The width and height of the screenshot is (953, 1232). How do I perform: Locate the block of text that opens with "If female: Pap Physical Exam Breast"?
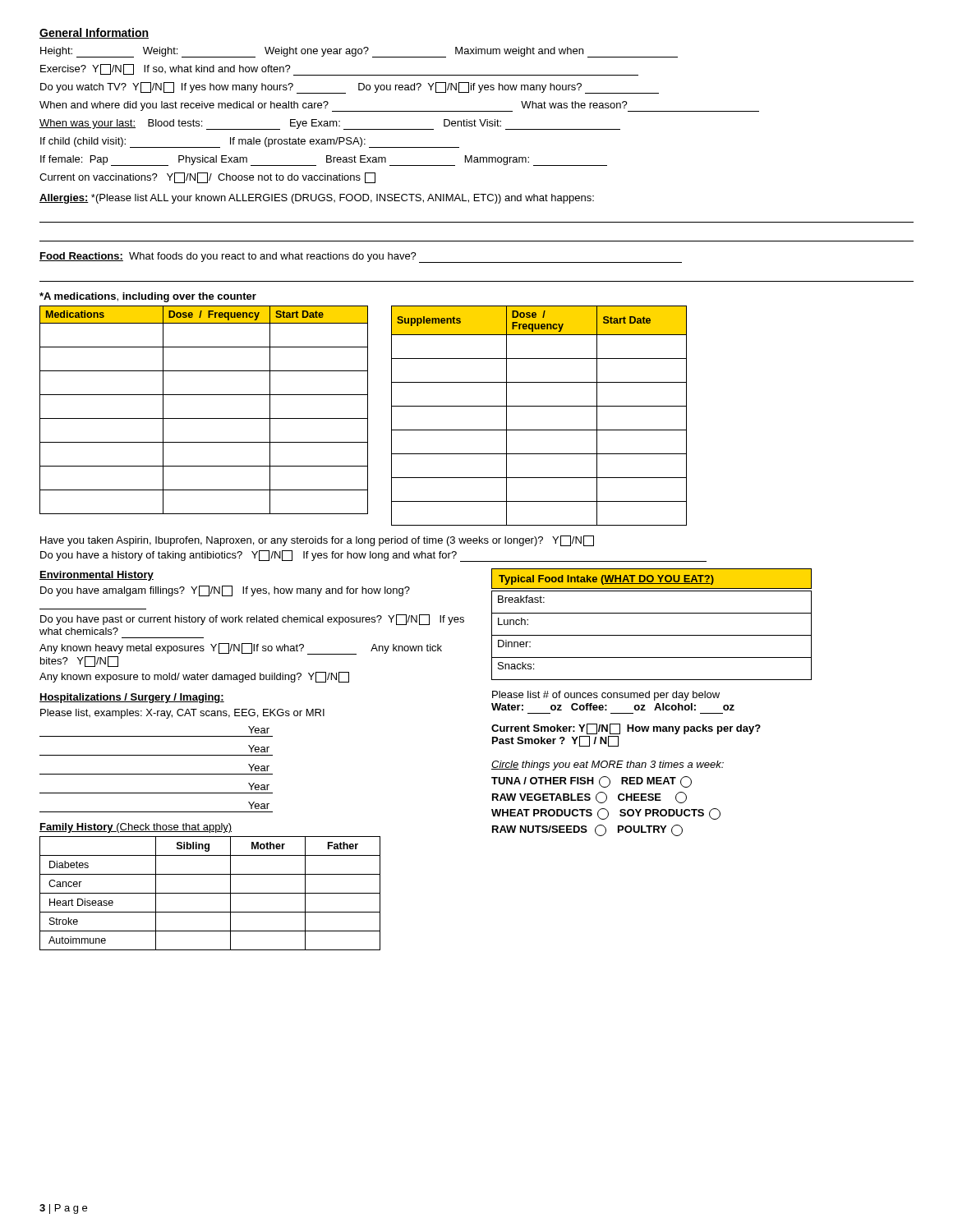click(x=323, y=159)
